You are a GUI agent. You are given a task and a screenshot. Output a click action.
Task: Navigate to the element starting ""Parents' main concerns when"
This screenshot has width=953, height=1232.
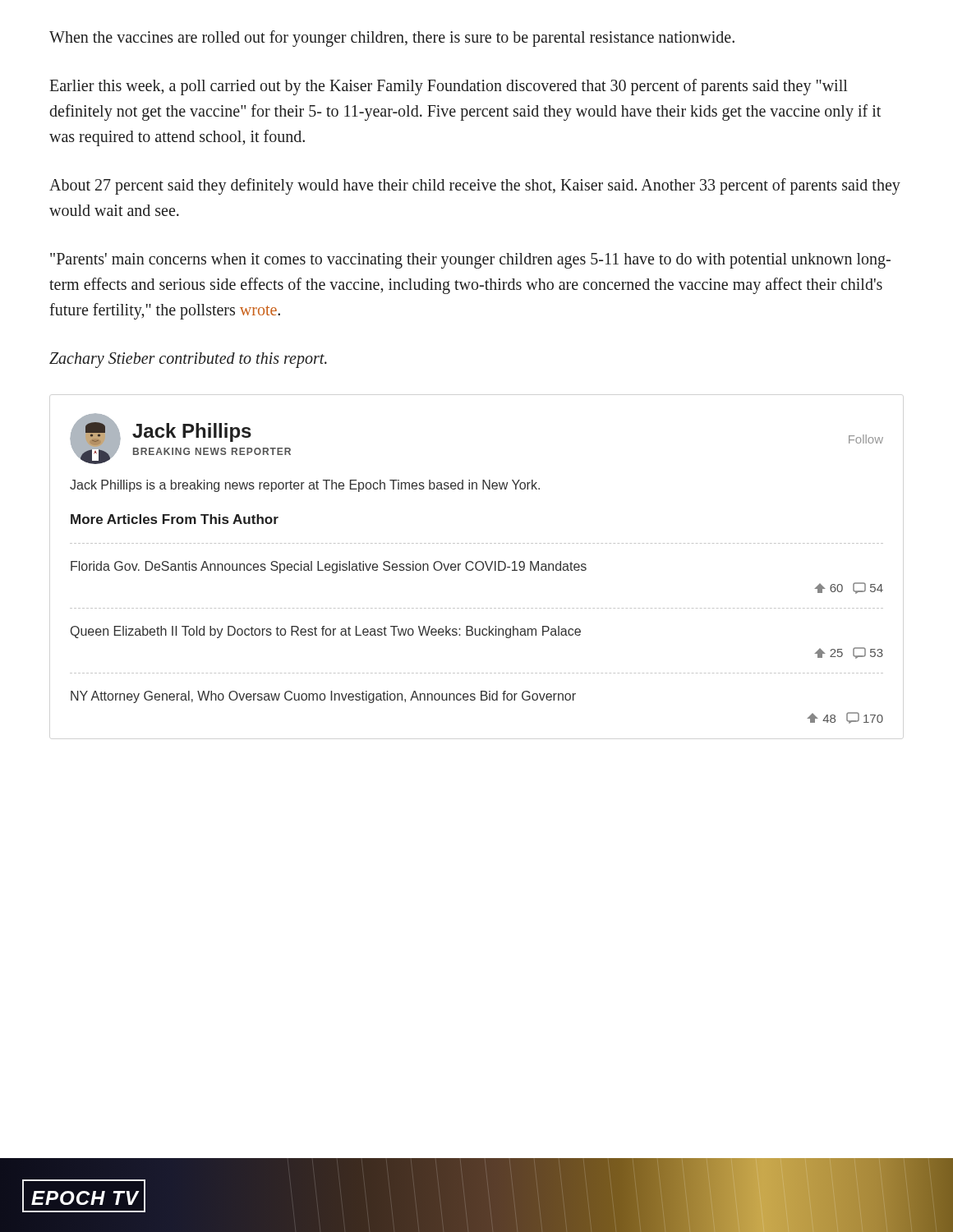(470, 284)
